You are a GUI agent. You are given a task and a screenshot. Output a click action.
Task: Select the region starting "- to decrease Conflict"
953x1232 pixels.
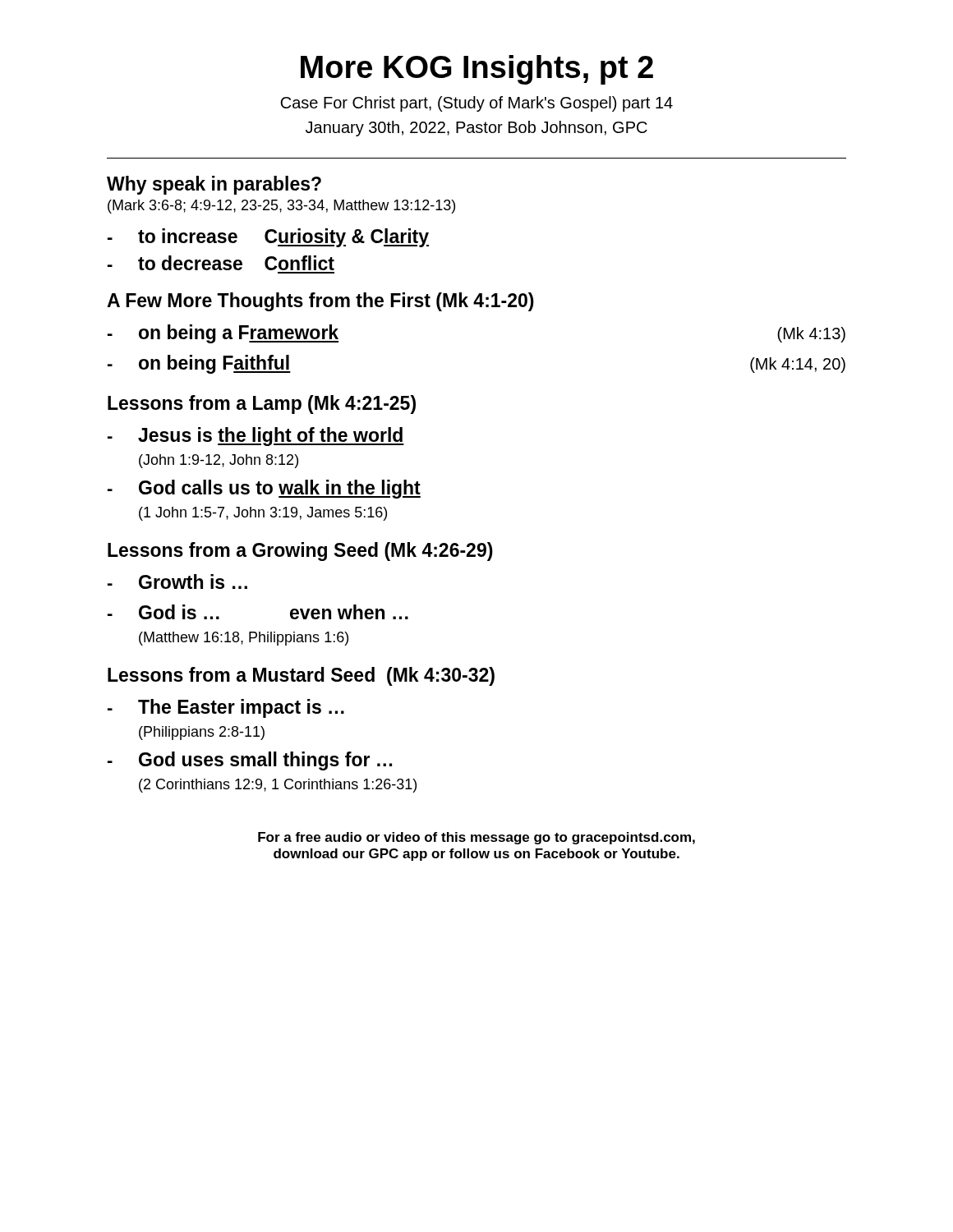pyautogui.click(x=221, y=263)
